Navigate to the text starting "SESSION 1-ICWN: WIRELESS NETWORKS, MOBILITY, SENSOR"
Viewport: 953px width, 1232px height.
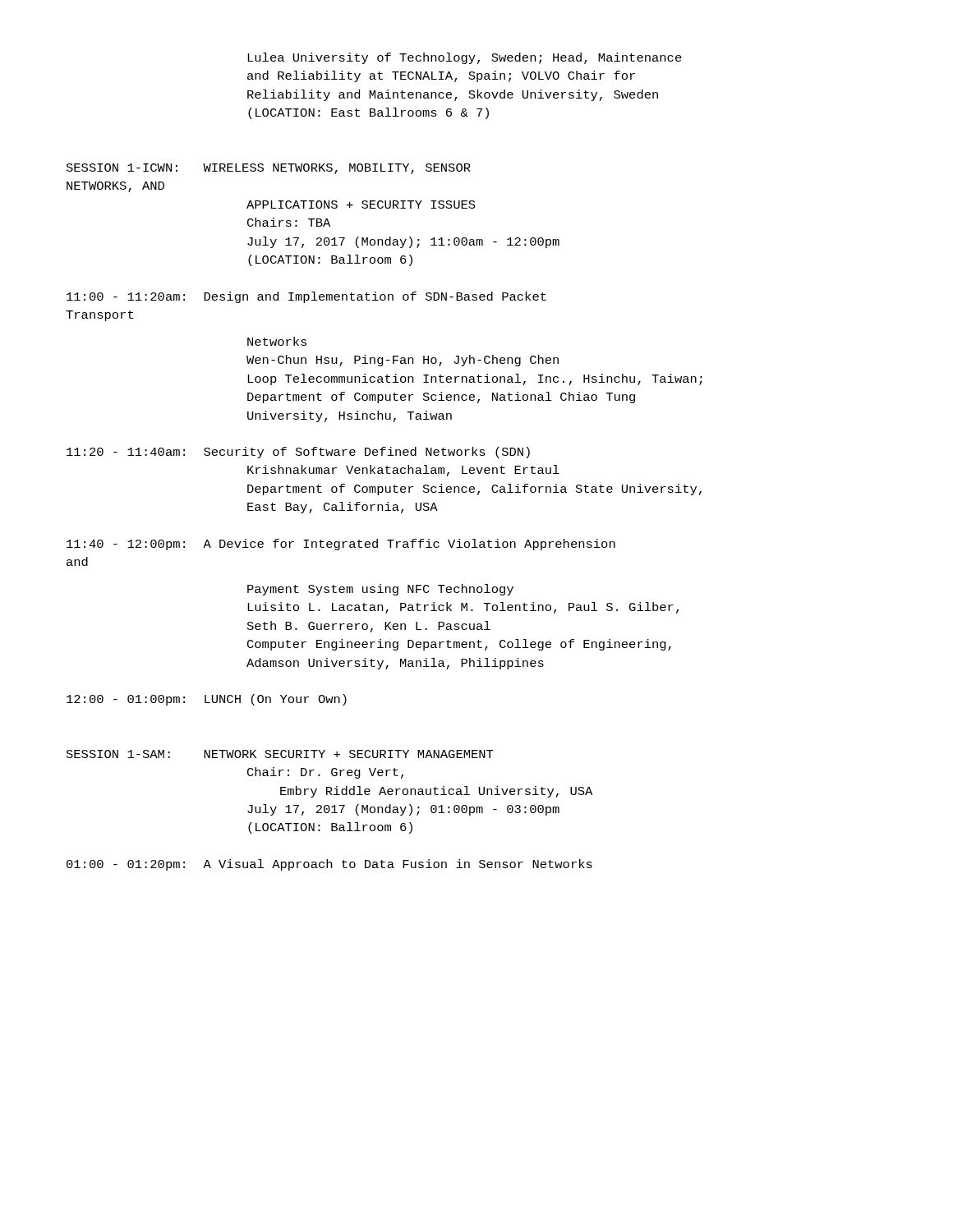pyautogui.click(x=476, y=178)
